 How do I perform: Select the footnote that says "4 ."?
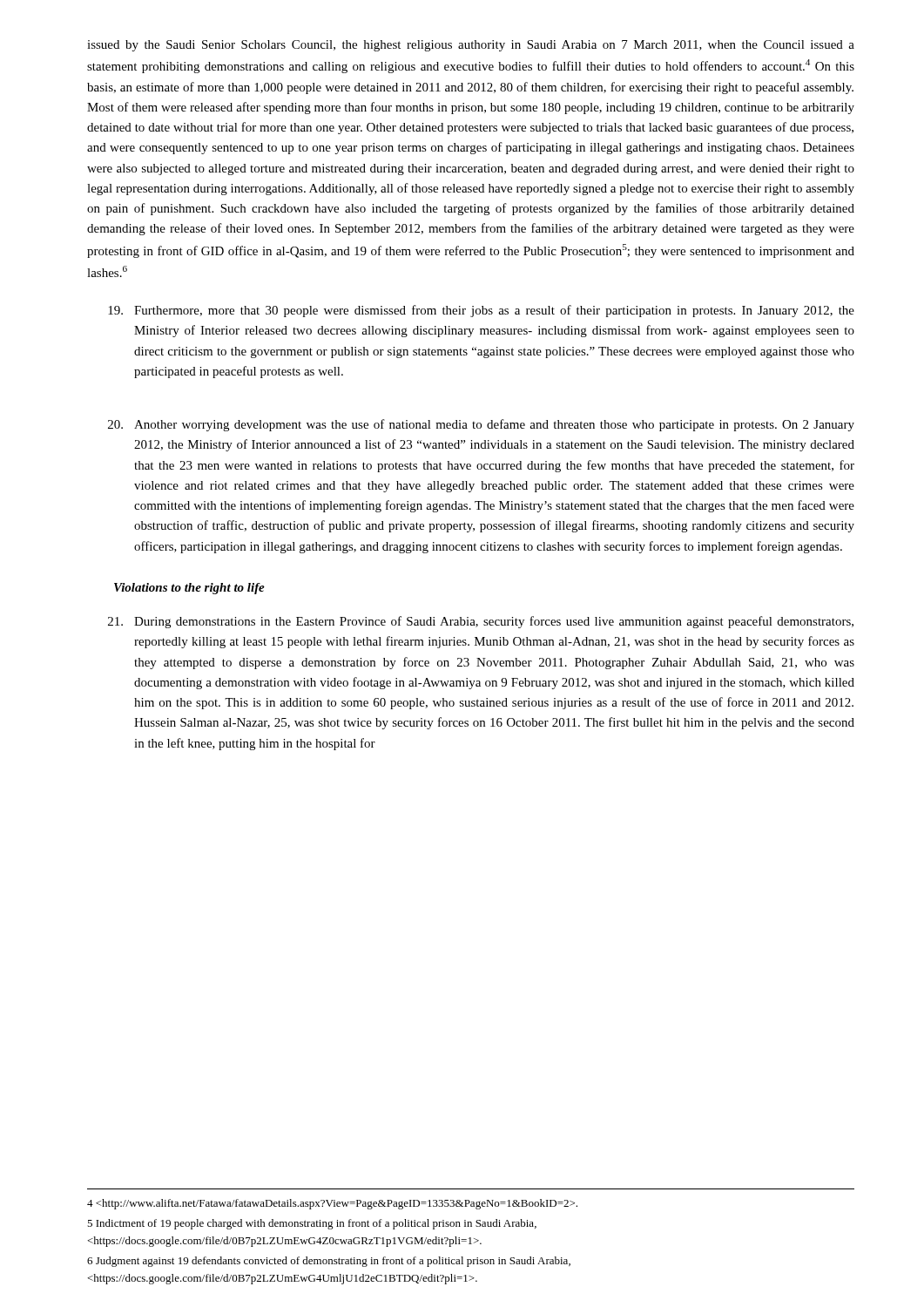[x=333, y=1202]
